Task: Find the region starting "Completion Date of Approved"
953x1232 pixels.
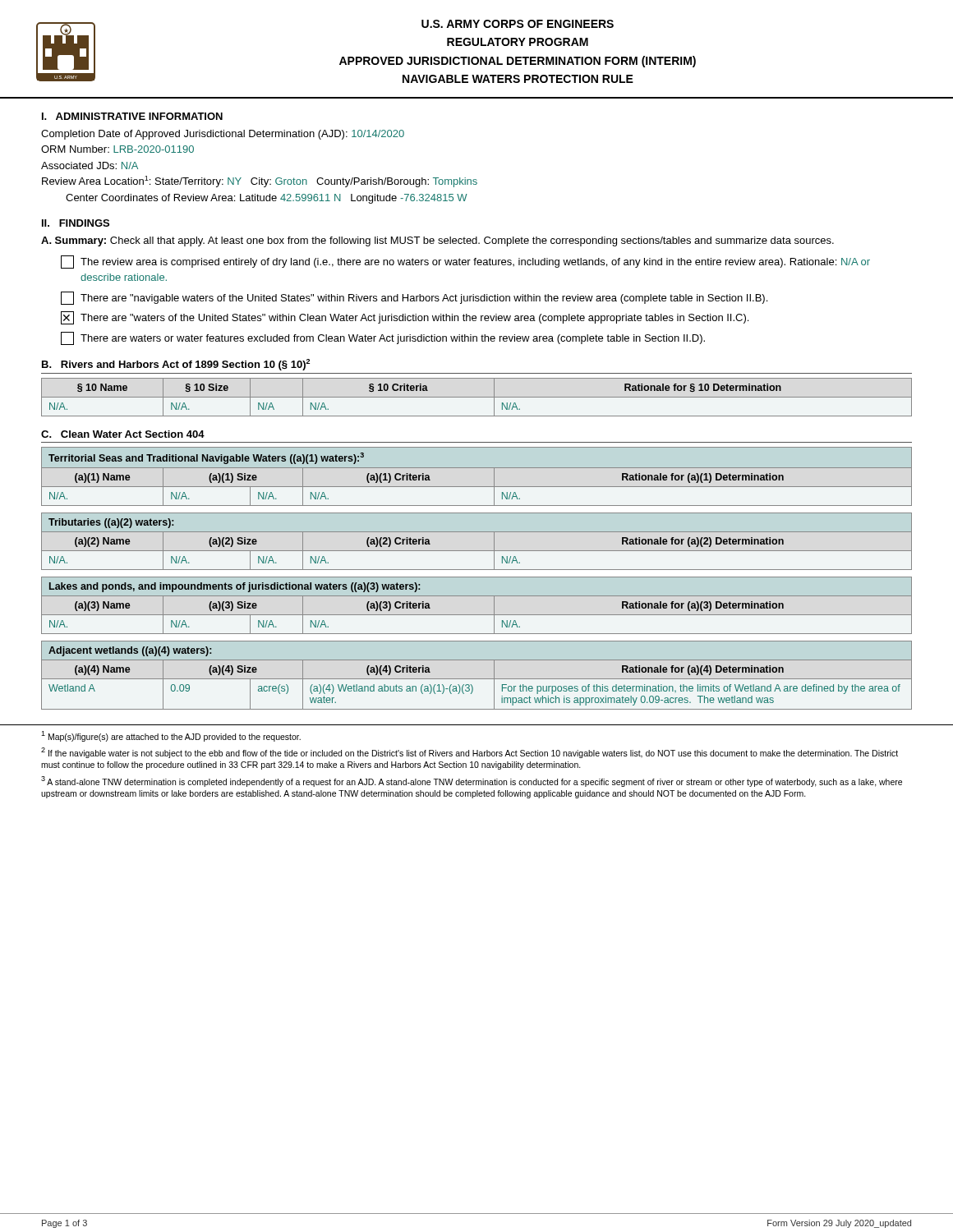Action: coord(223,135)
